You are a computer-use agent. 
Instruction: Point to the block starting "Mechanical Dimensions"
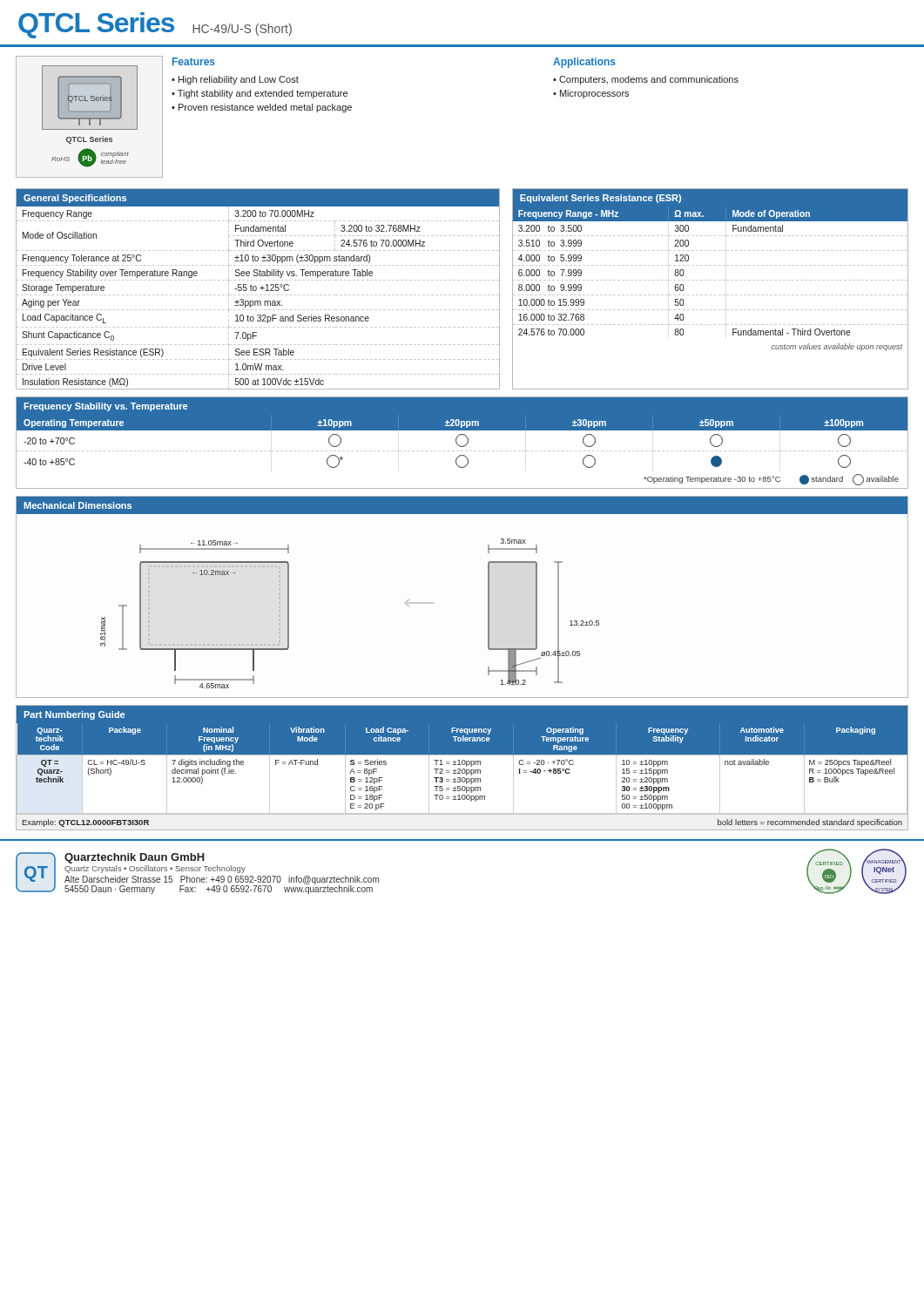[78, 505]
